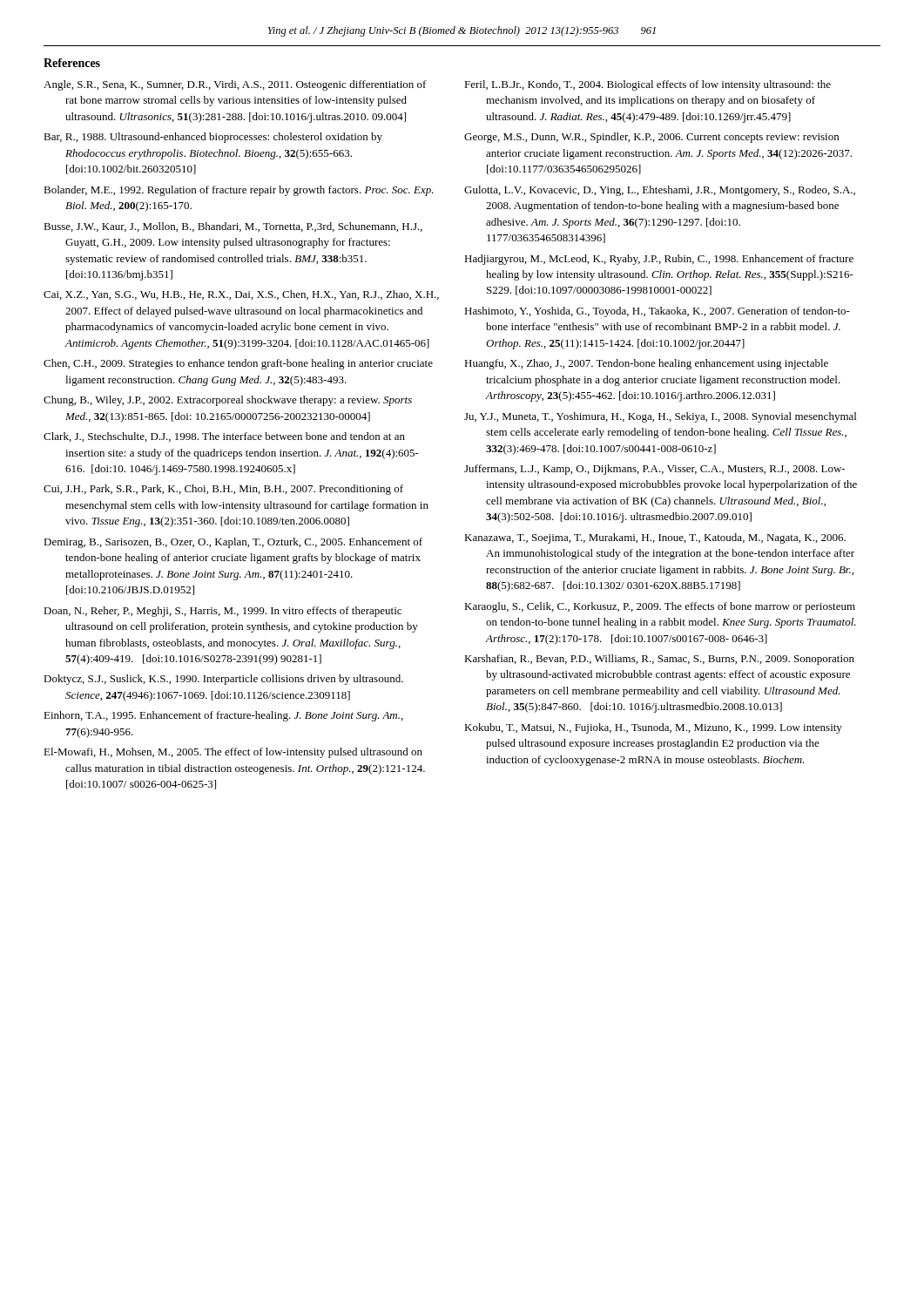This screenshot has width=924, height=1307.
Task: Where is the passage that starts "Einhorn, T.A., 1995. Enhancement of fracture-healing."?
Action: coord(223,723)
